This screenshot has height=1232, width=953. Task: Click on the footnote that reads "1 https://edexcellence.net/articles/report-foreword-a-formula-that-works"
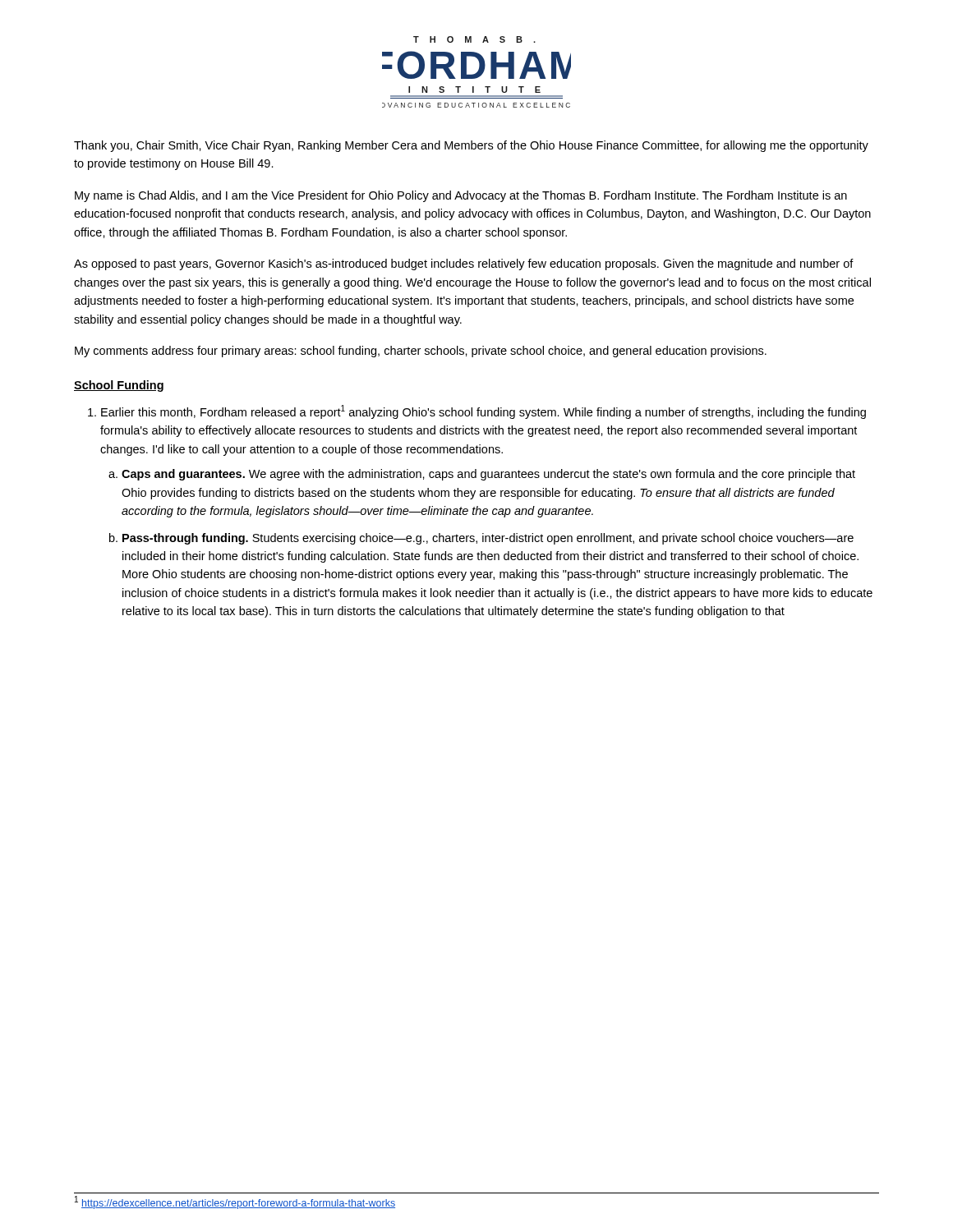[235, 1202]
